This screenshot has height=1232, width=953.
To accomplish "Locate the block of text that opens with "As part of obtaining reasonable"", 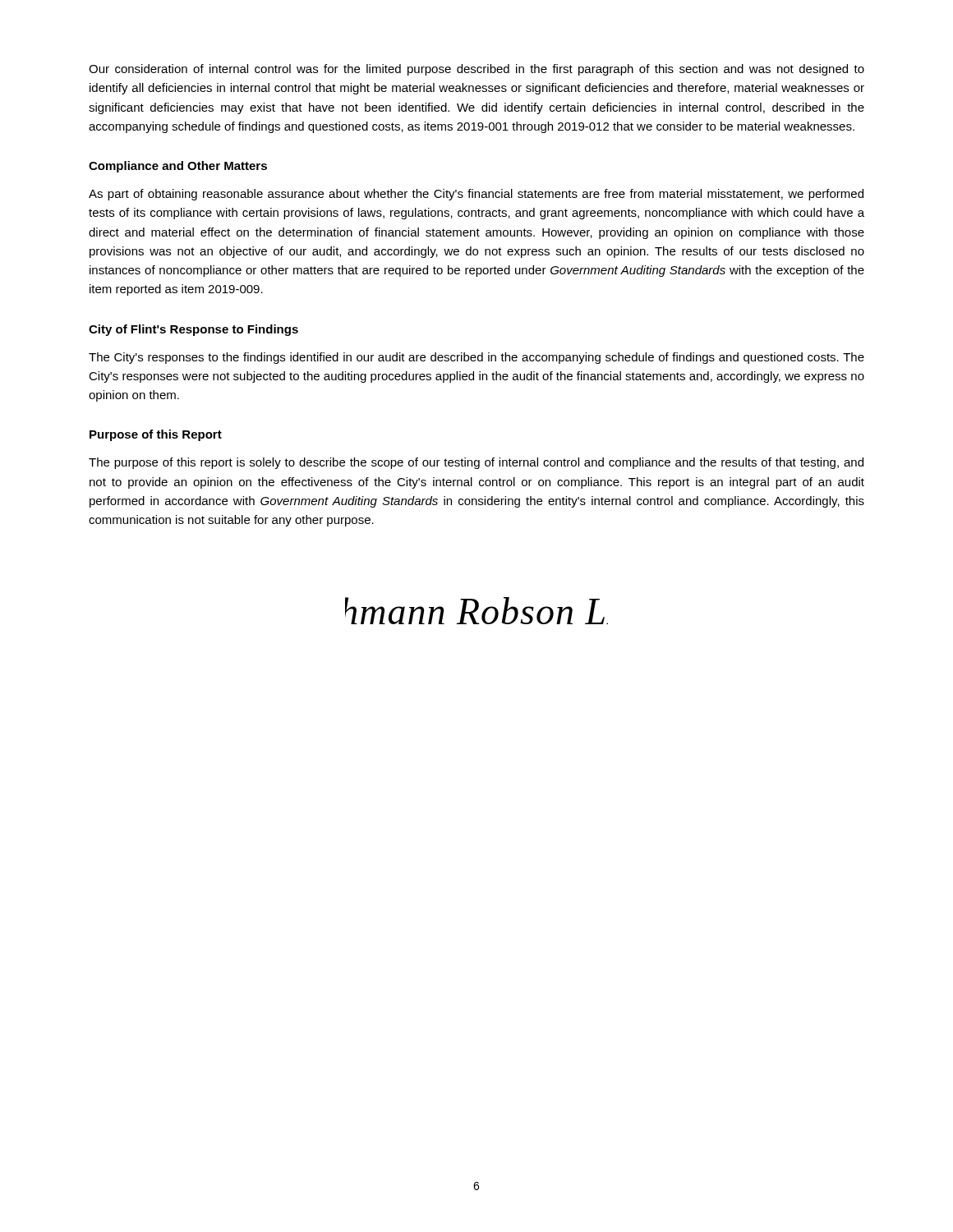I will (x=476, y=241).
